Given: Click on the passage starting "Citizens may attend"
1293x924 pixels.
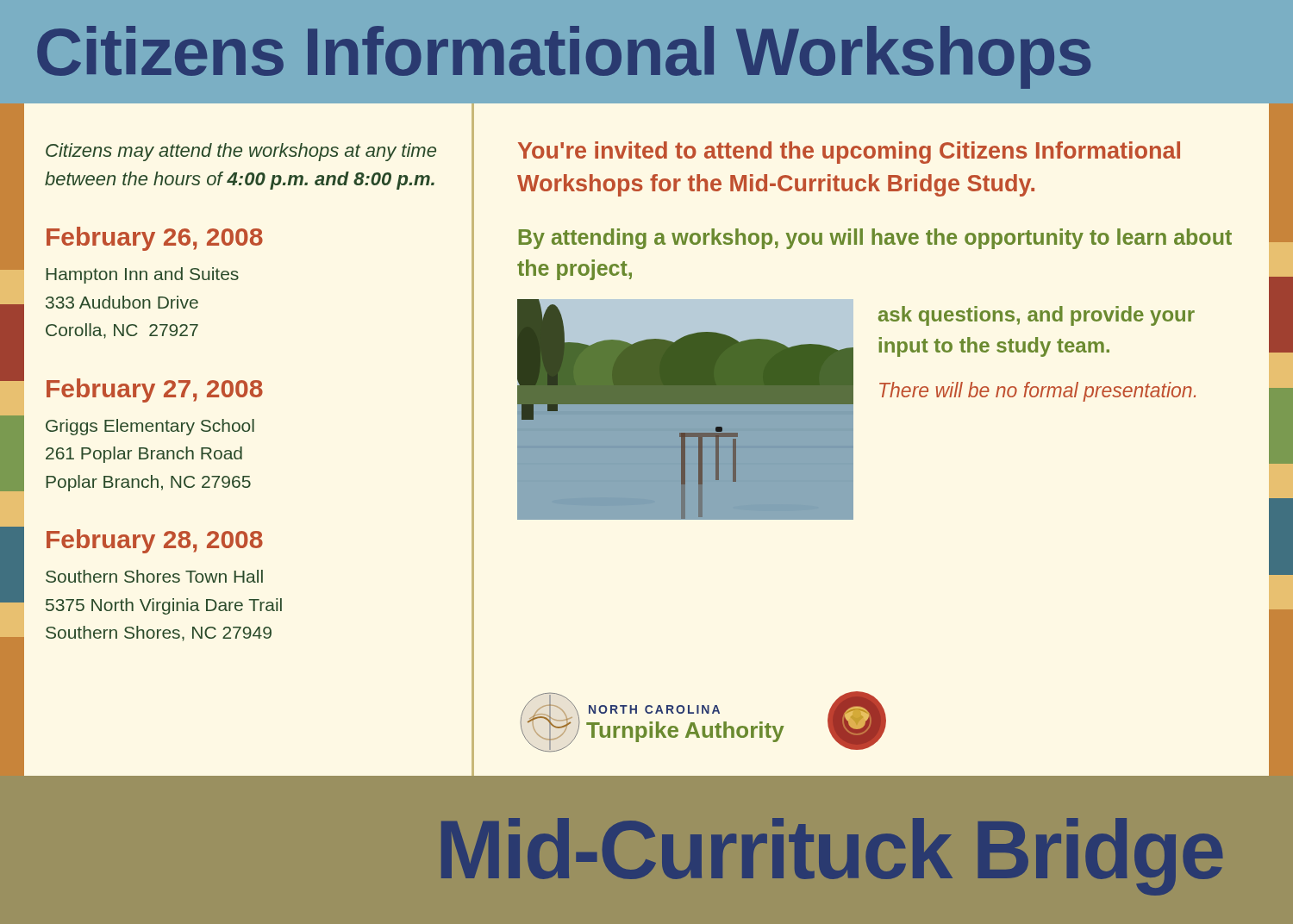Looking at the screenshot, I should point(241,165).
